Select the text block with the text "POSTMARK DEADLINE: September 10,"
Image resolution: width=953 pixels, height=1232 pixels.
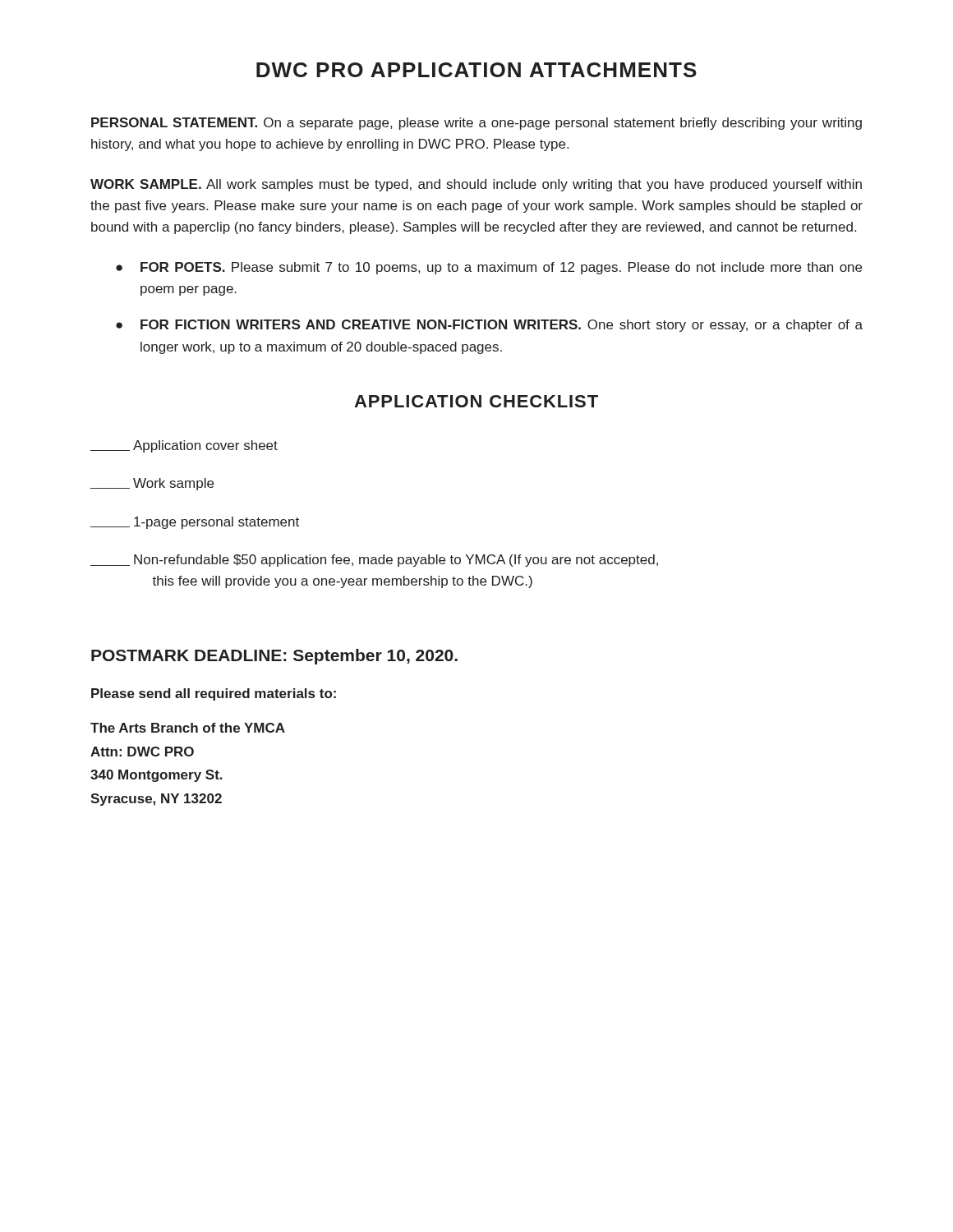coord(274,655)
